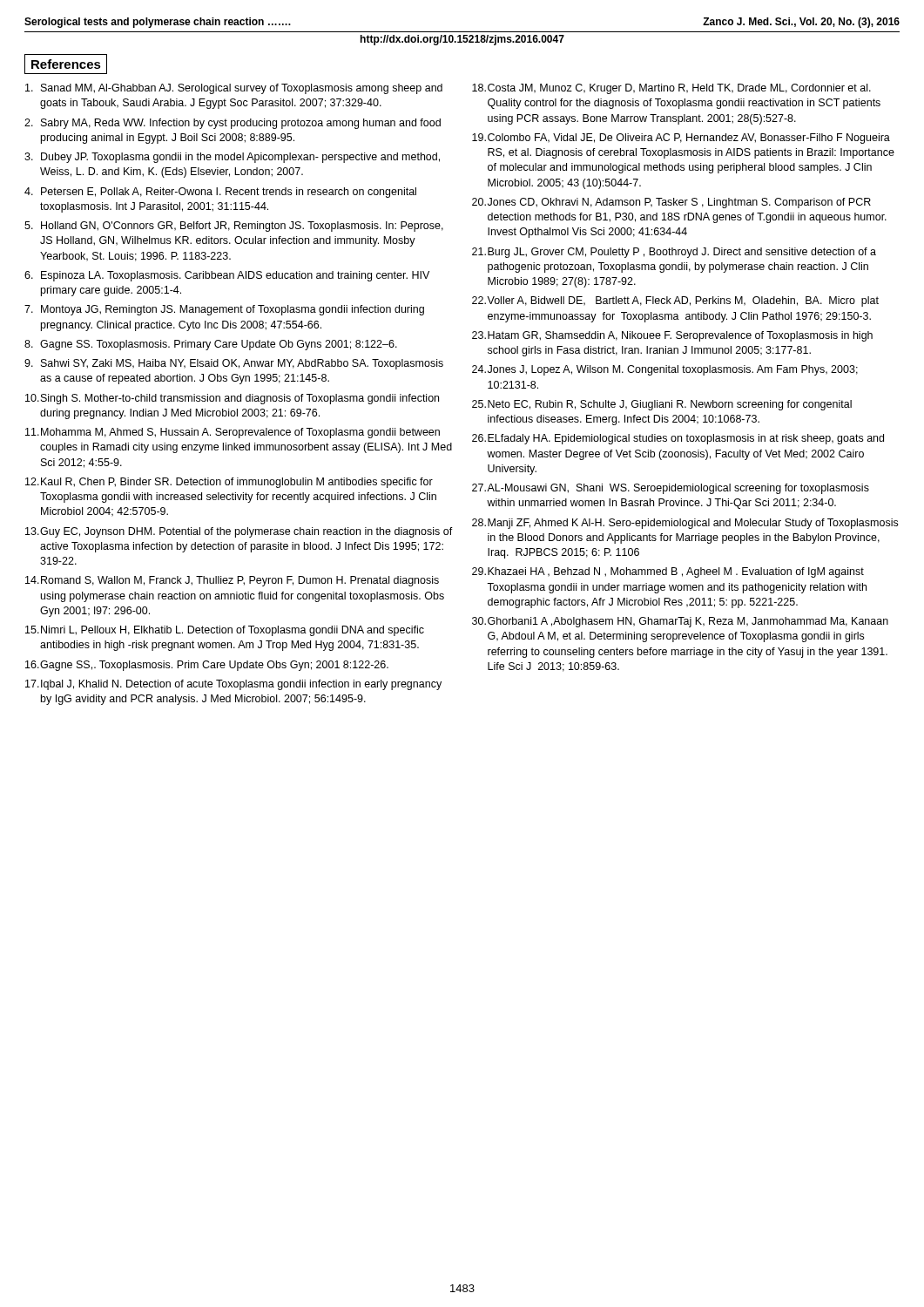Locate the list item that says "16. Gagne SS,. Toxoplasmosis."
Screen dimensions: 1307x924
tap(207, 665)
